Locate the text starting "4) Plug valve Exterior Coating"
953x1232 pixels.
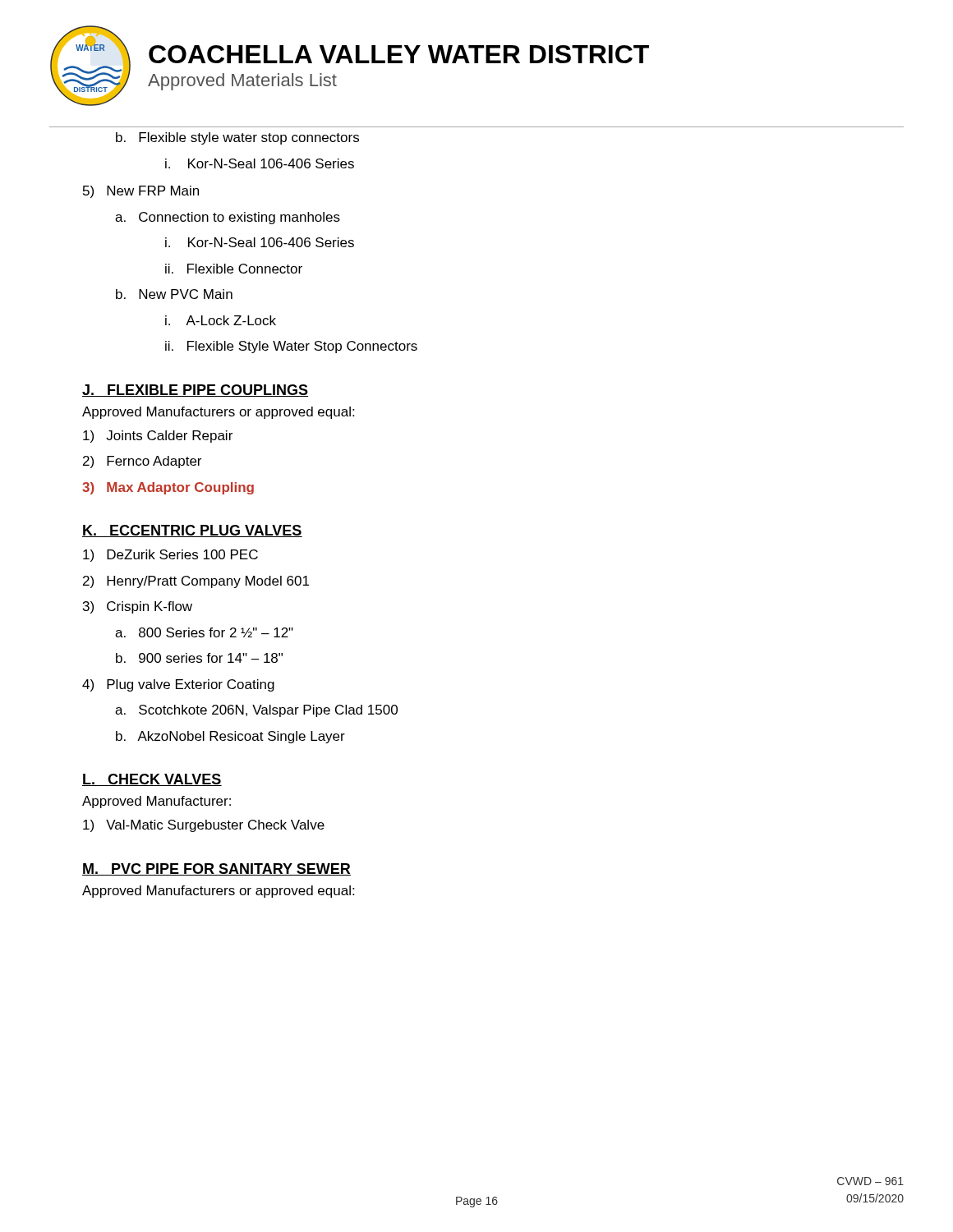click(x=178, y=684)
